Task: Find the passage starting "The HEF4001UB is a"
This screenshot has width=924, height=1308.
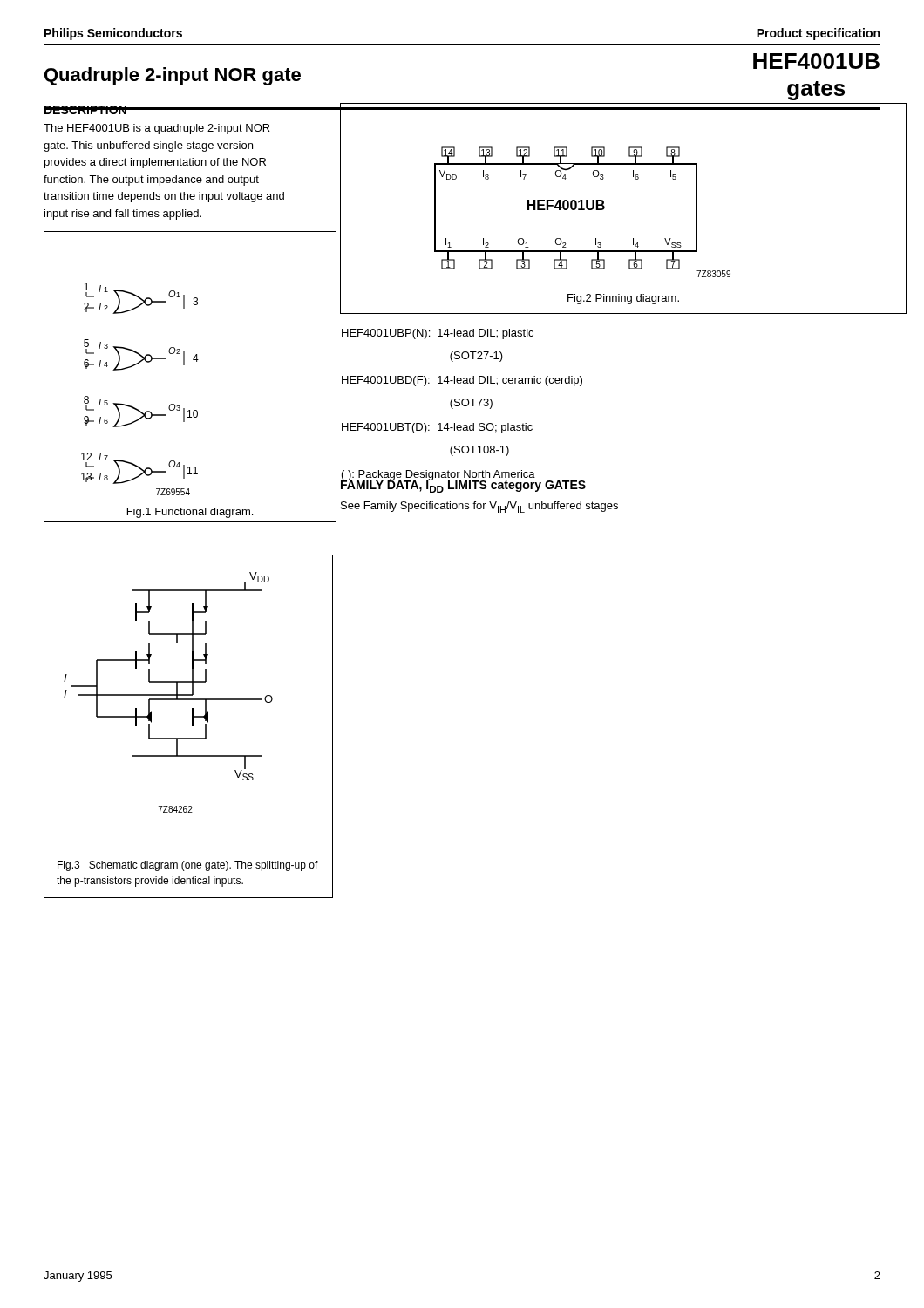Action: [x=164, y=170]
